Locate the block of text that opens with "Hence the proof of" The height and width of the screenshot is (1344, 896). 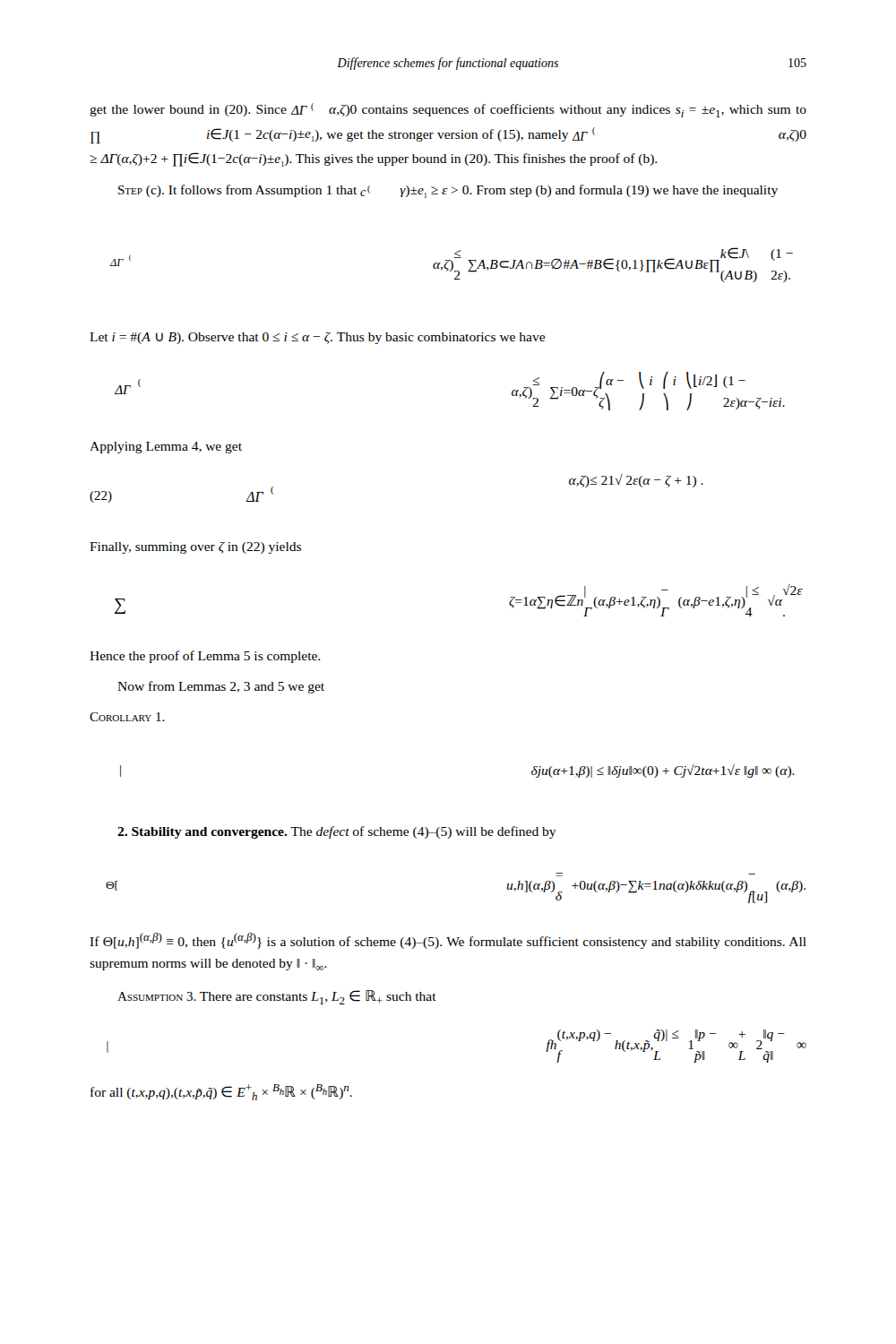205,657
